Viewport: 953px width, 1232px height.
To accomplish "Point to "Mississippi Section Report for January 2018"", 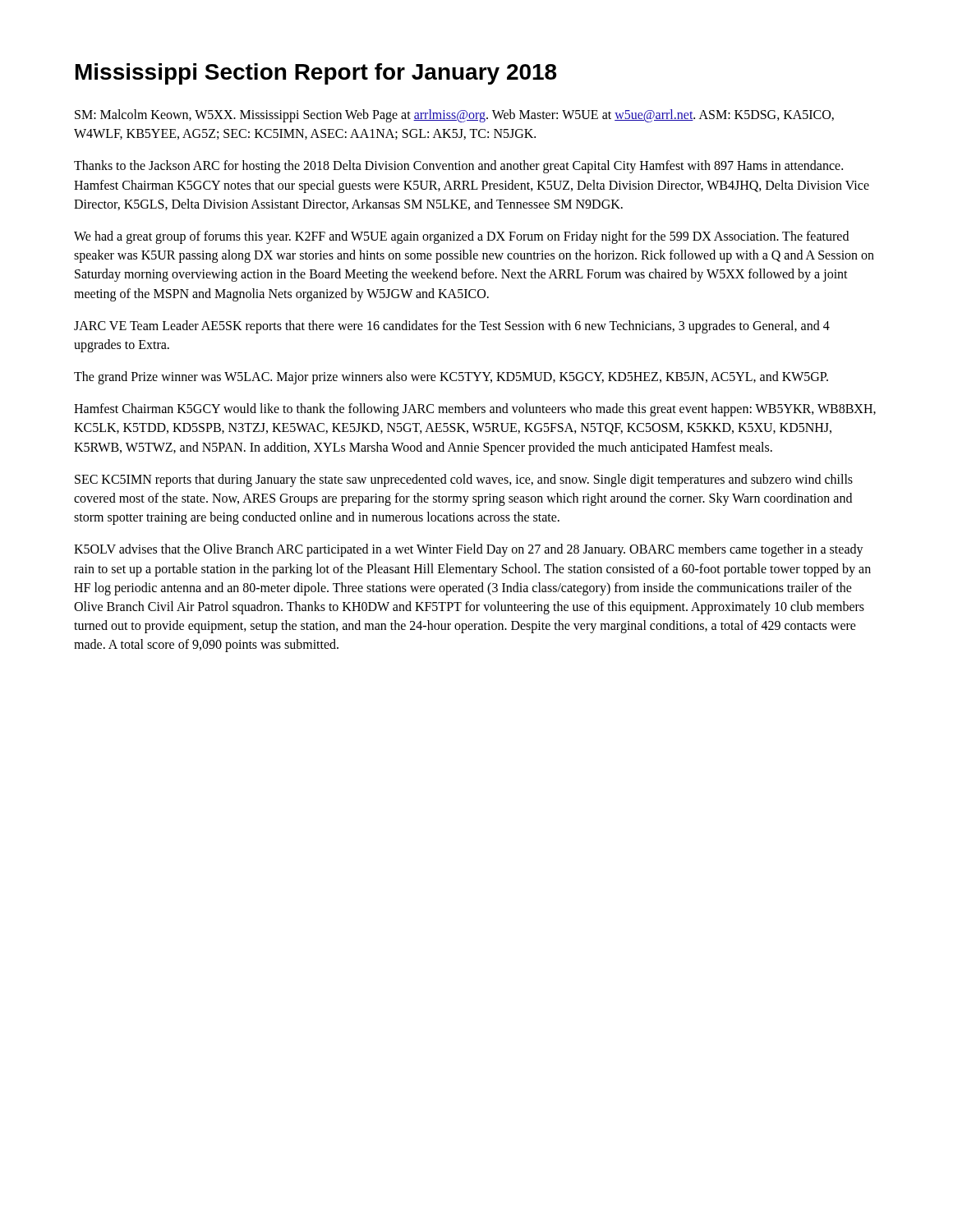I will 316,72.
